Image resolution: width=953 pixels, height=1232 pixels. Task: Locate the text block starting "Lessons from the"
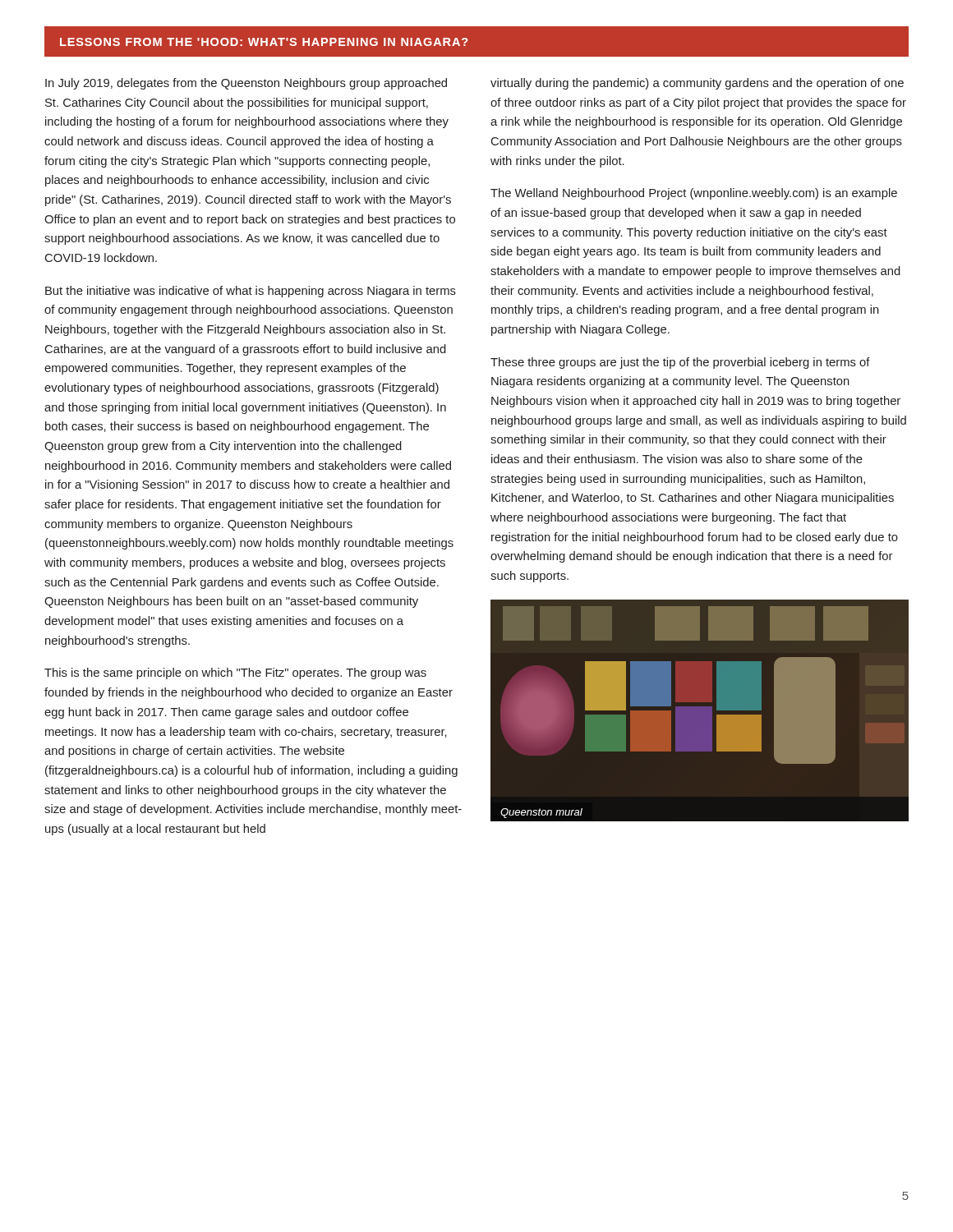tap(264, 42)
